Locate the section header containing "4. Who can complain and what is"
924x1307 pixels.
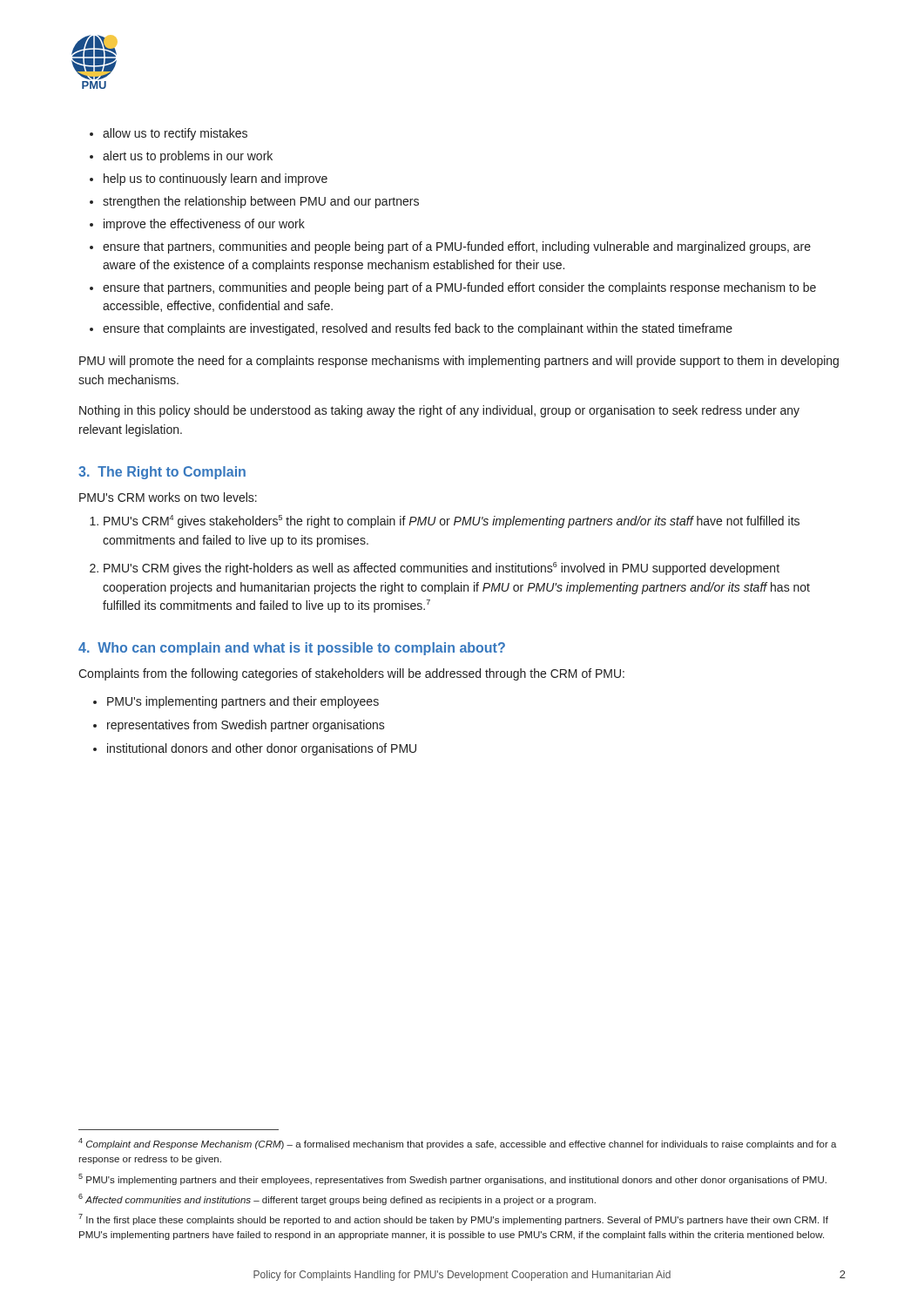pyautogui.click(x=292, y=648)
